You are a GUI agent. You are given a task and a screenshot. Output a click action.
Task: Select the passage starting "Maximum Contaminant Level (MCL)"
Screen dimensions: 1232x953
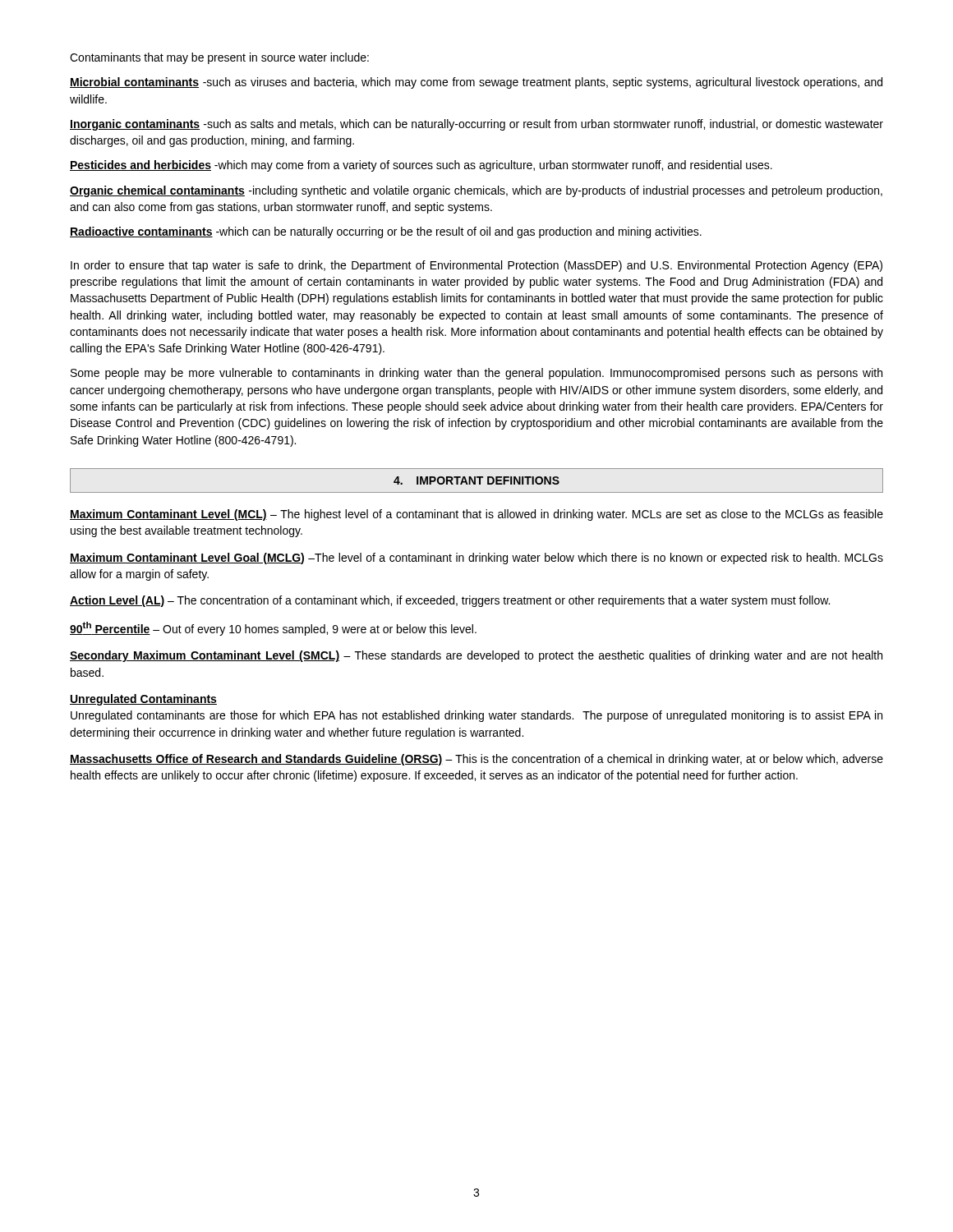pos(476,523)
